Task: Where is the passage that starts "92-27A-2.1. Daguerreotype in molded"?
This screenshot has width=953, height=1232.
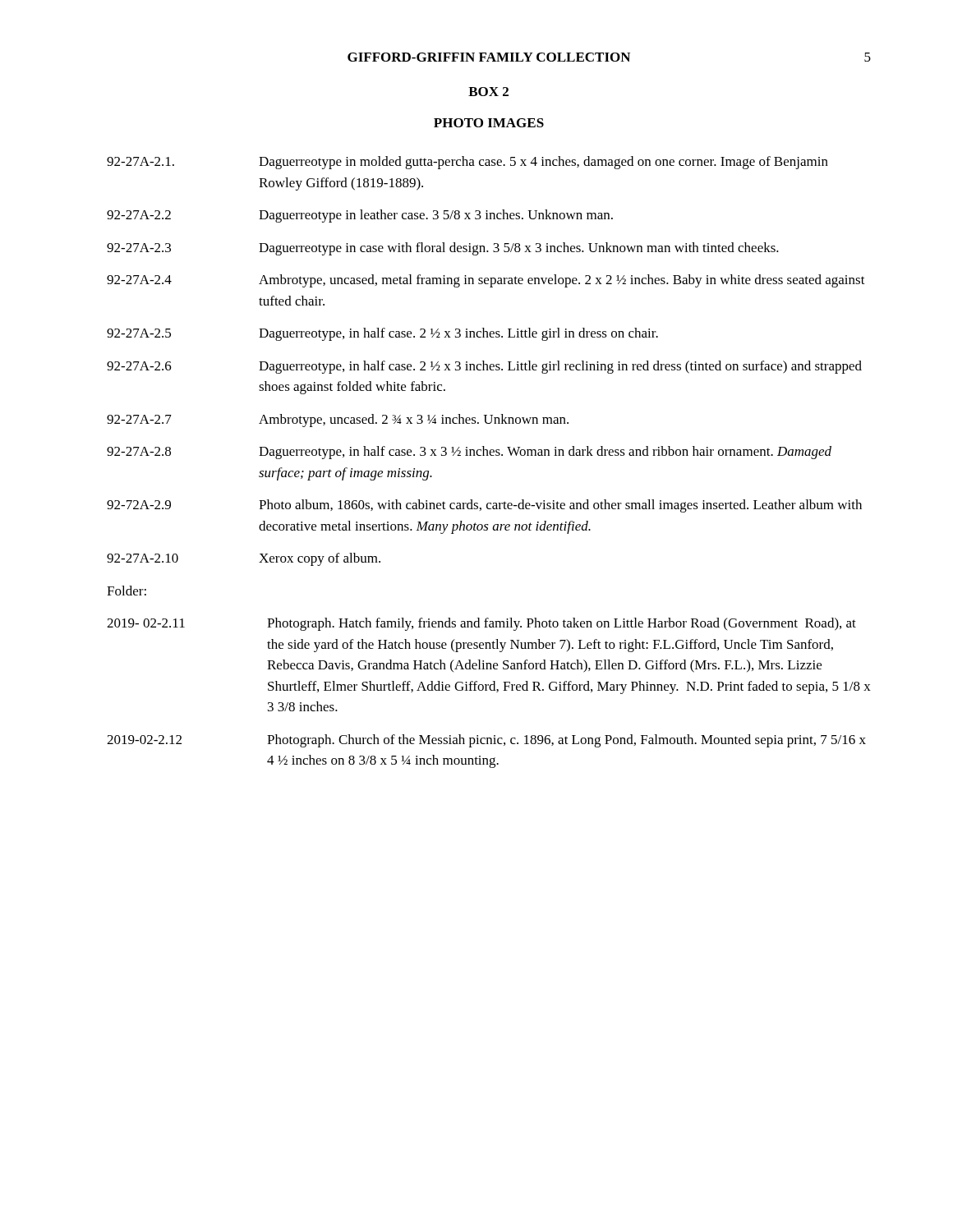Action: [489, 172]
